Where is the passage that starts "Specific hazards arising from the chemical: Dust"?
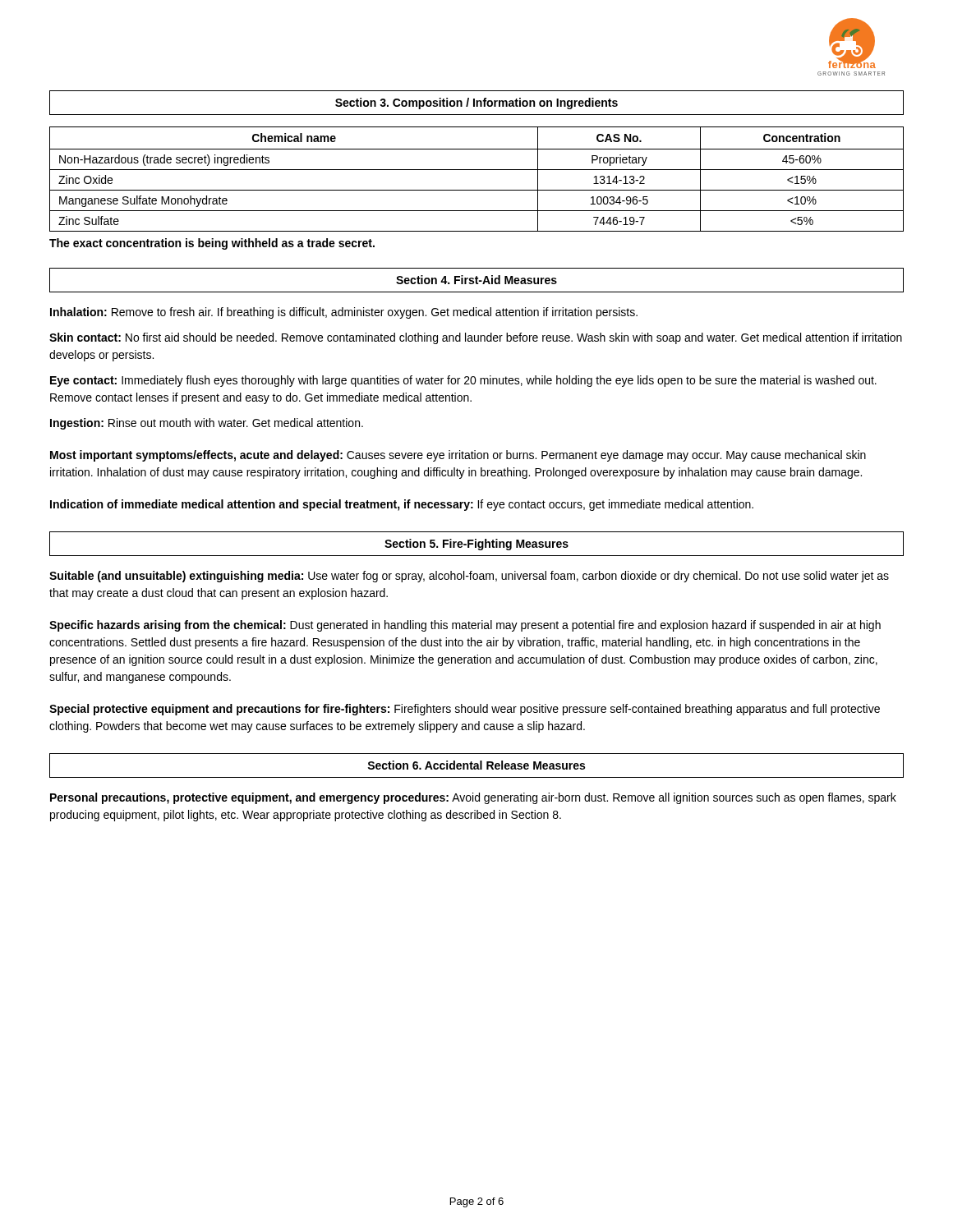Image resolution: width=953 pixels, height=1232 pixels. 465,651
